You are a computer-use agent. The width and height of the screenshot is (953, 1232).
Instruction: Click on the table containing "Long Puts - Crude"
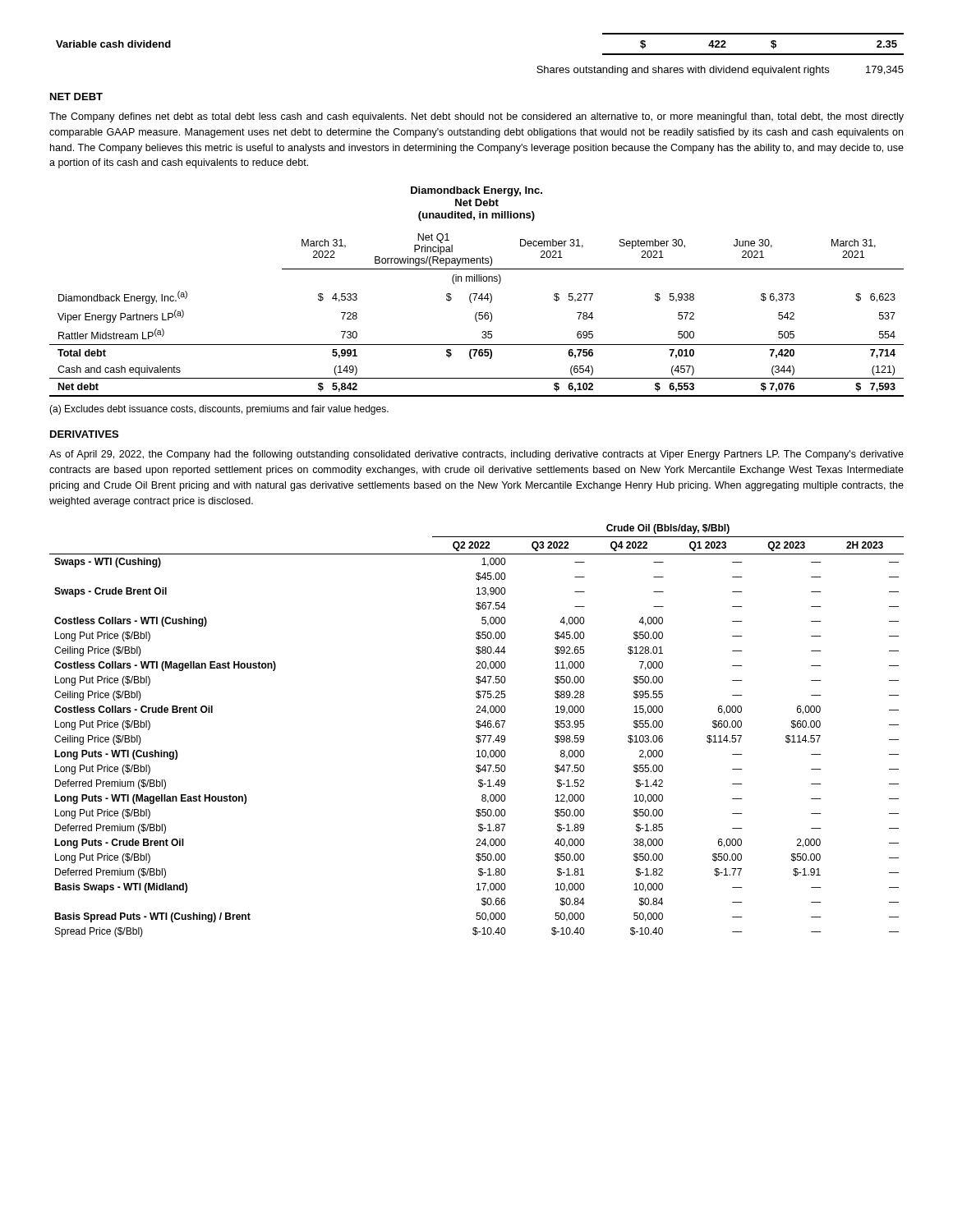[476, 730]
